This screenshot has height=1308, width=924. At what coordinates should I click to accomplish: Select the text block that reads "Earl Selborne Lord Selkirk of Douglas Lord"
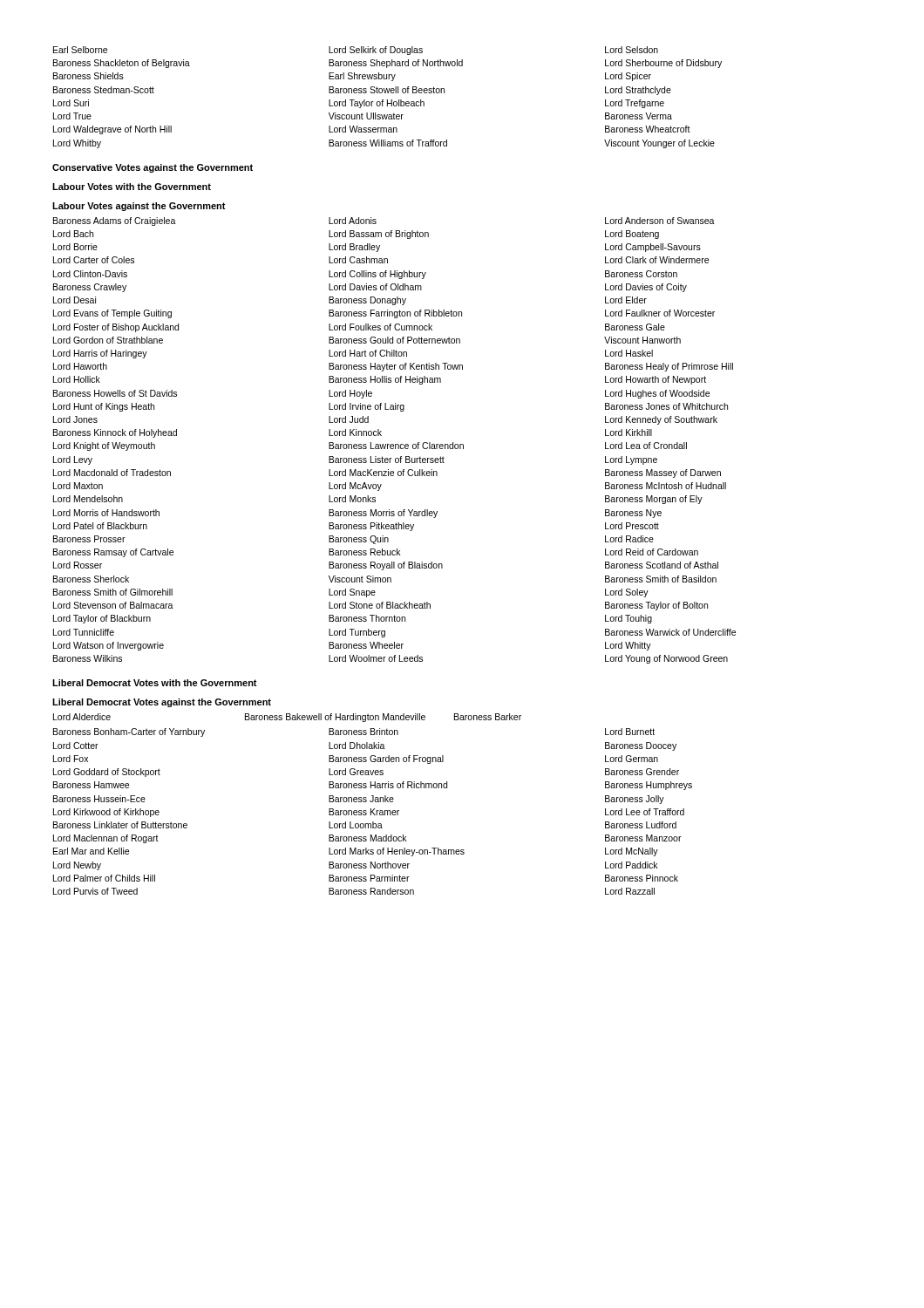tap(356, 51)
